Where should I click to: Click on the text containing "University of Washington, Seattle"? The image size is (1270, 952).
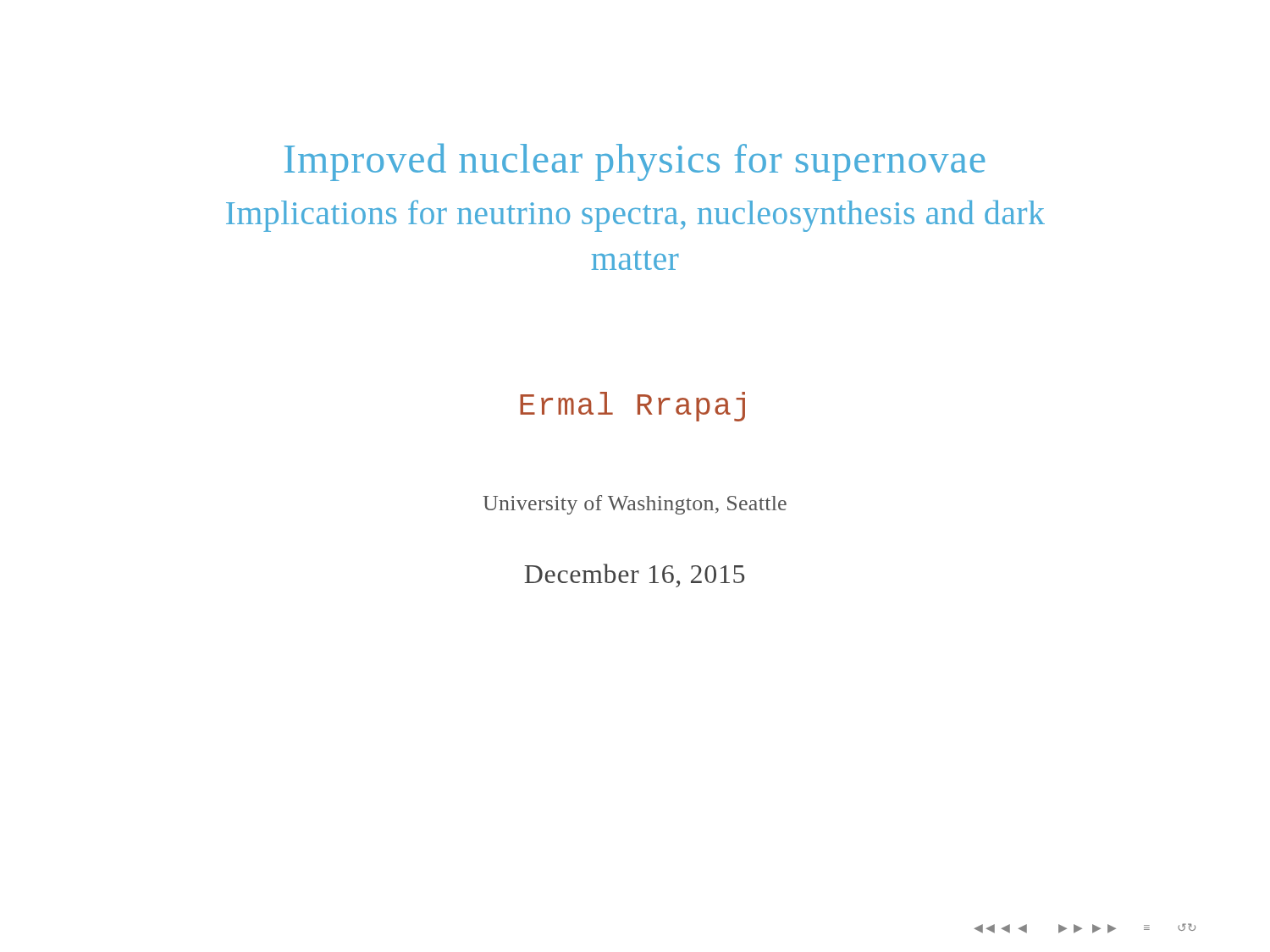tap(635, 504)
